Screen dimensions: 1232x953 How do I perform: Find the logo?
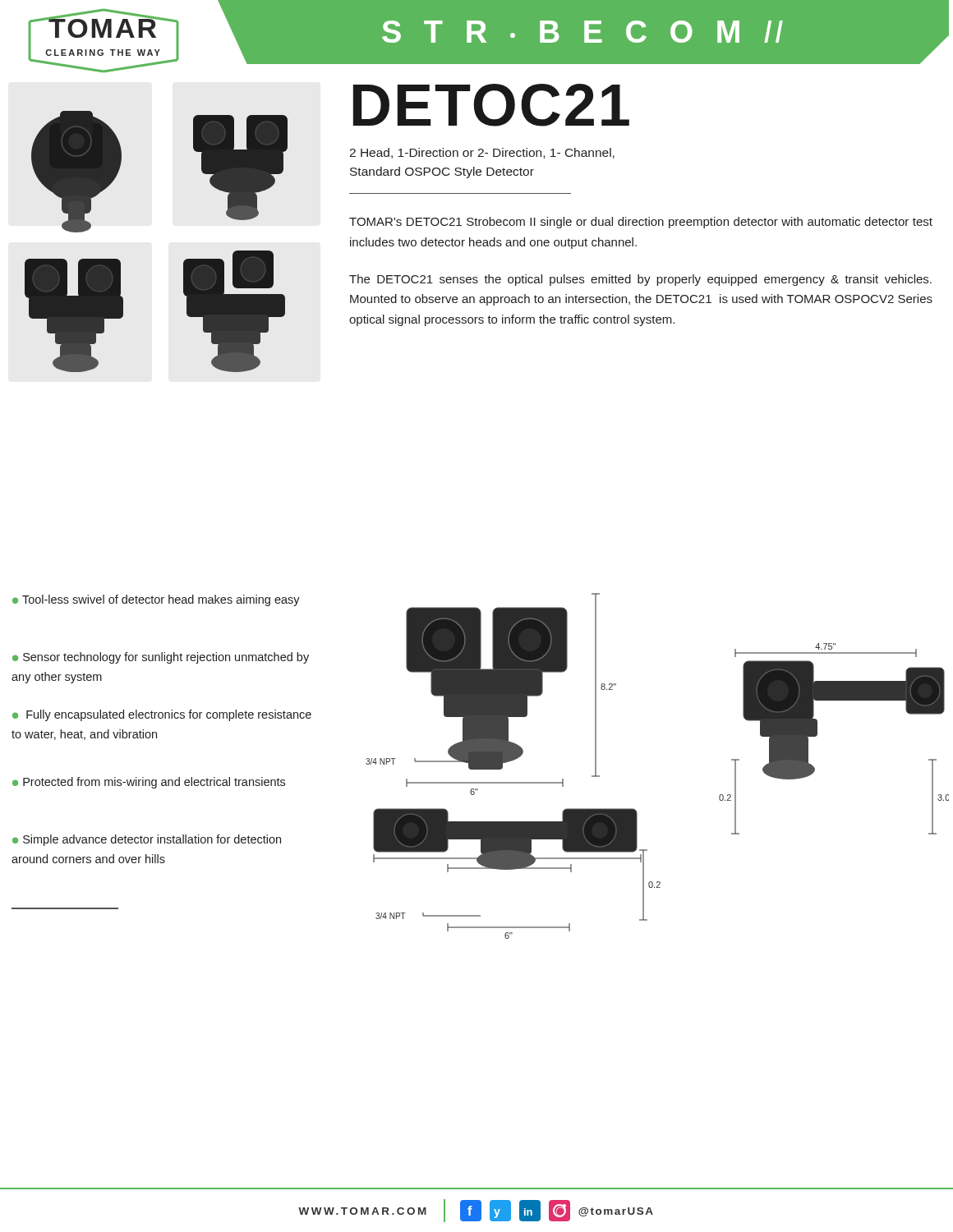pyautogui.click(x=103, y=40)
